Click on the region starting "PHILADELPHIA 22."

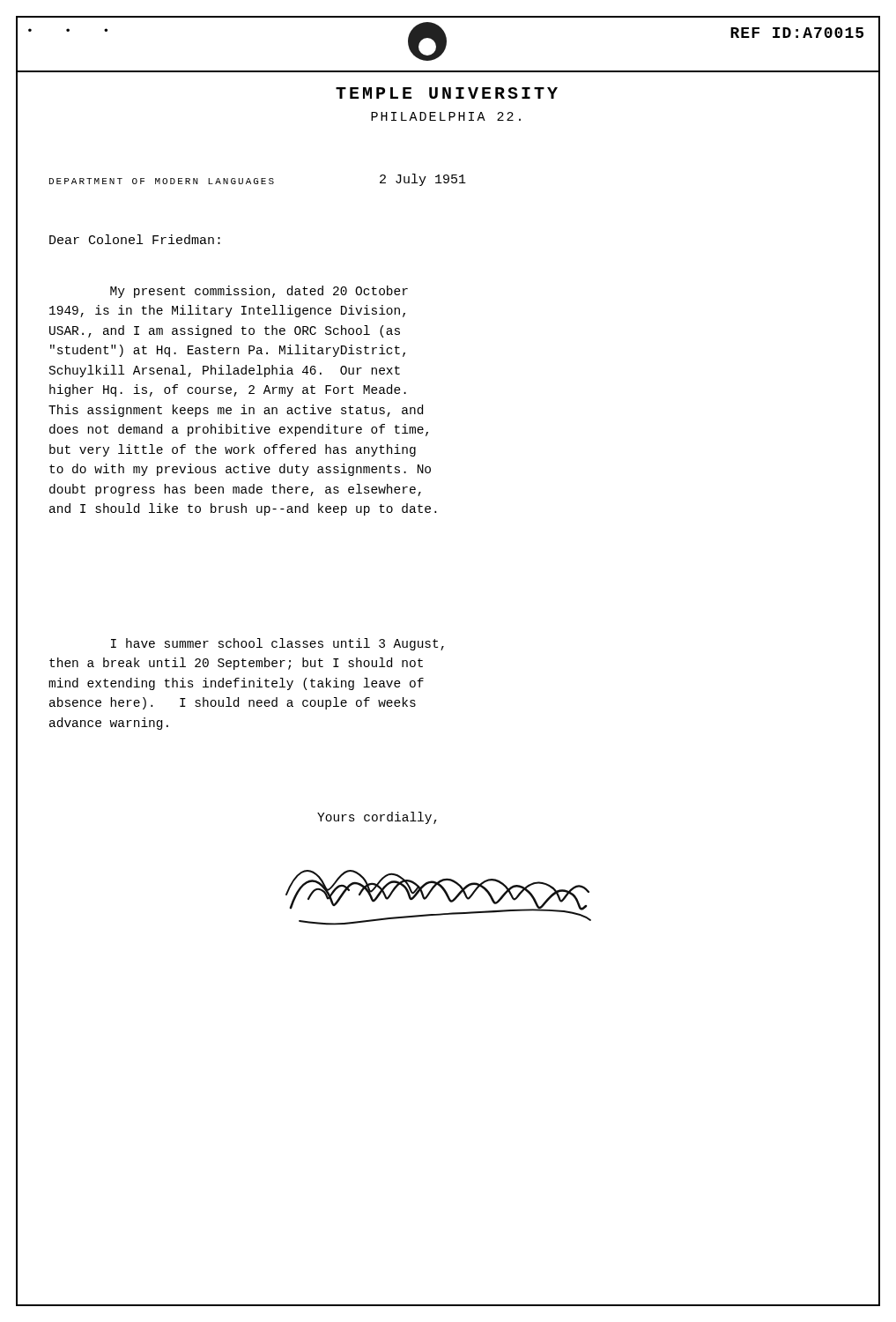point(448,118)
